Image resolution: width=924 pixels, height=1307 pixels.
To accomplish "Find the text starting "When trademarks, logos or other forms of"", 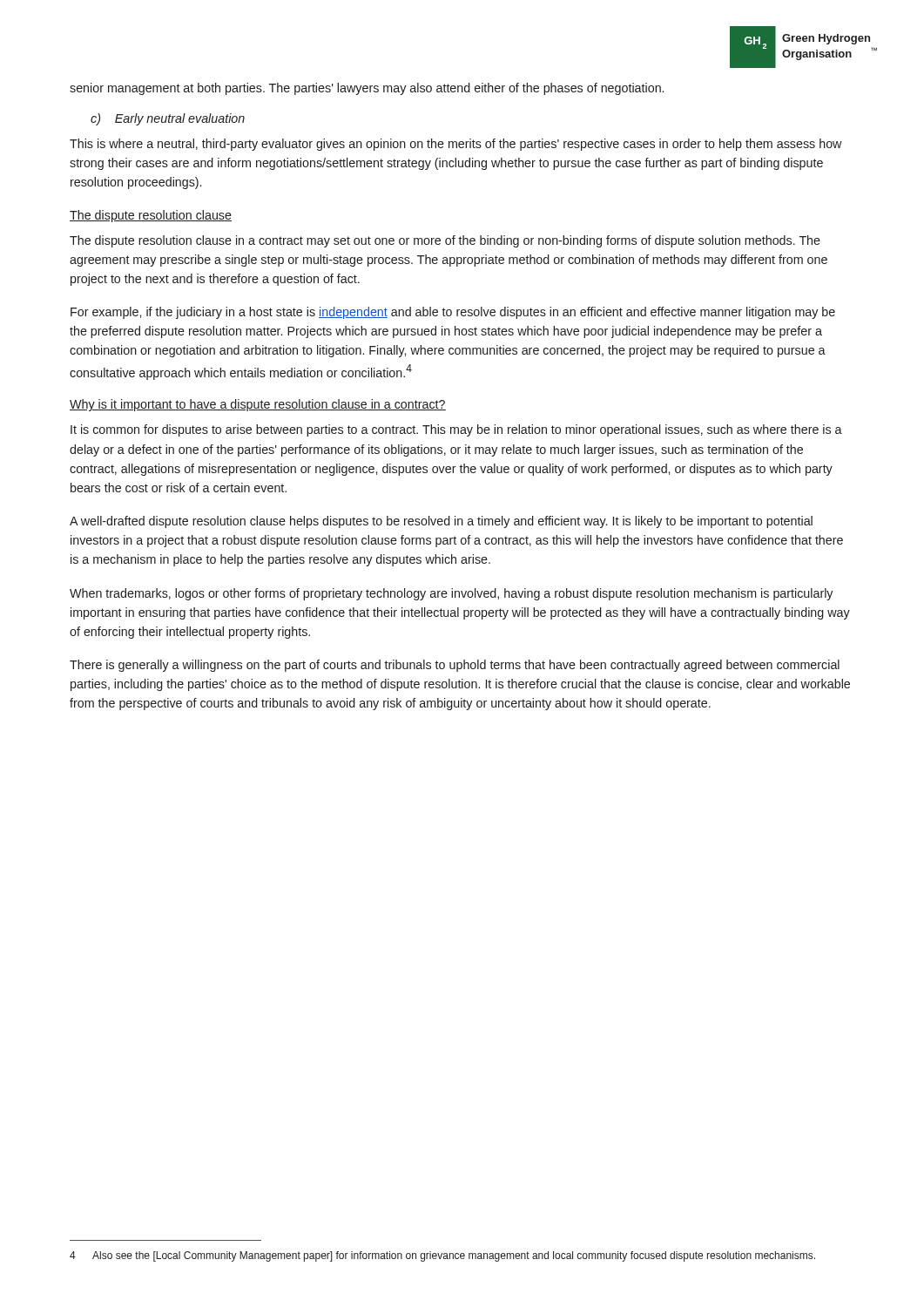I will 460,612.
